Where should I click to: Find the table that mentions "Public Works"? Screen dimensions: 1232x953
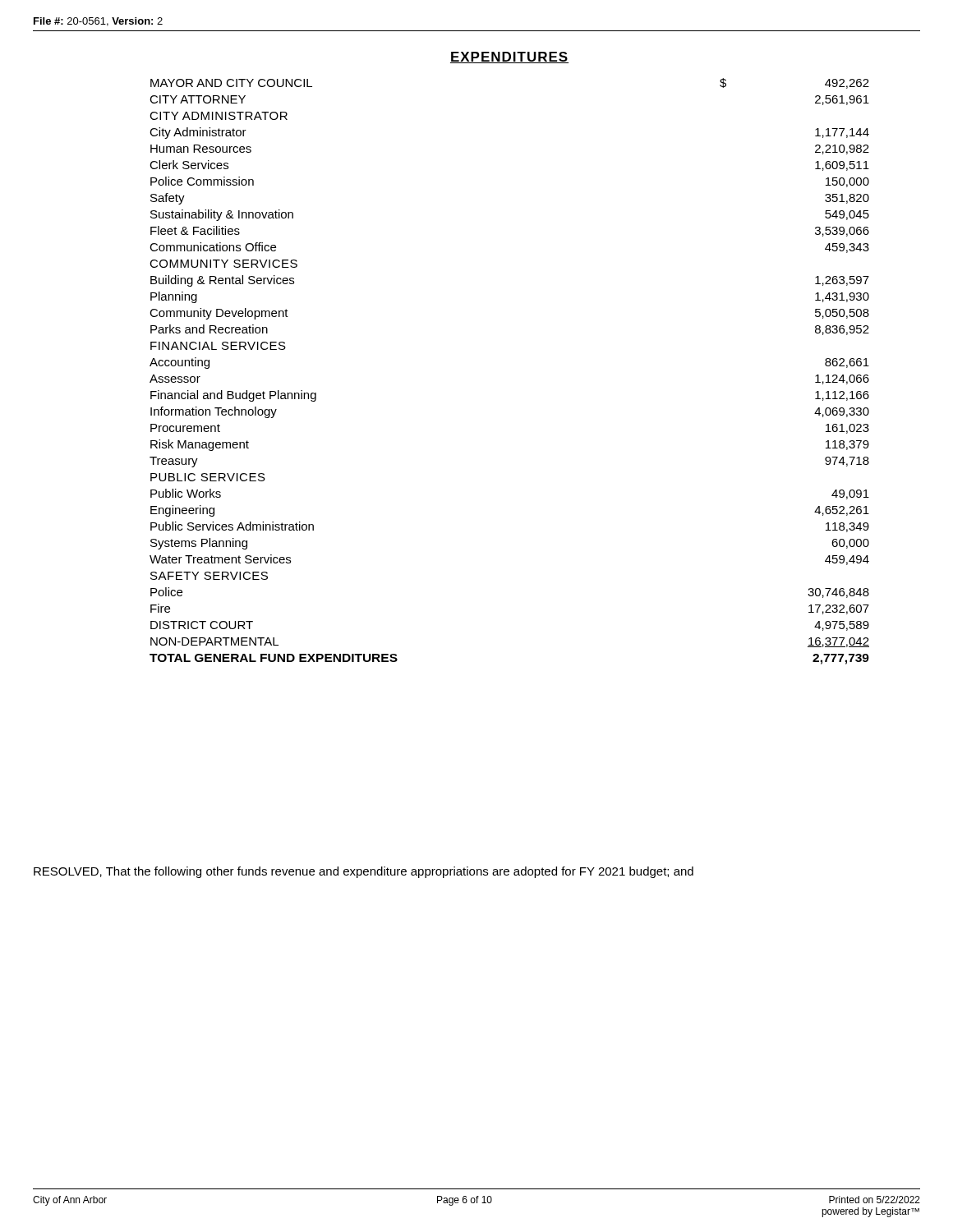coord(509,370)
